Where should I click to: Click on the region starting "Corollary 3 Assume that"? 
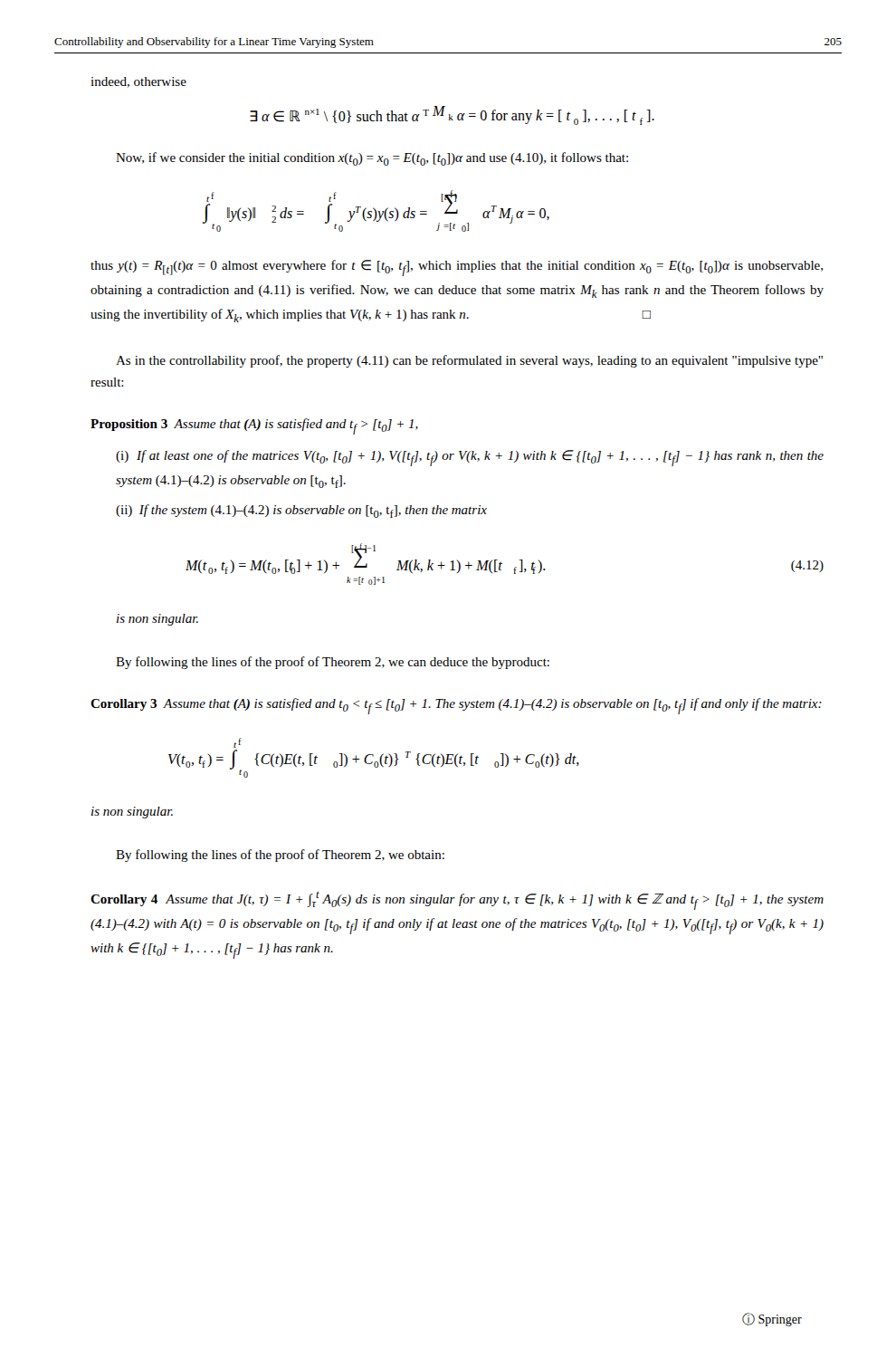tap(456, 705)
